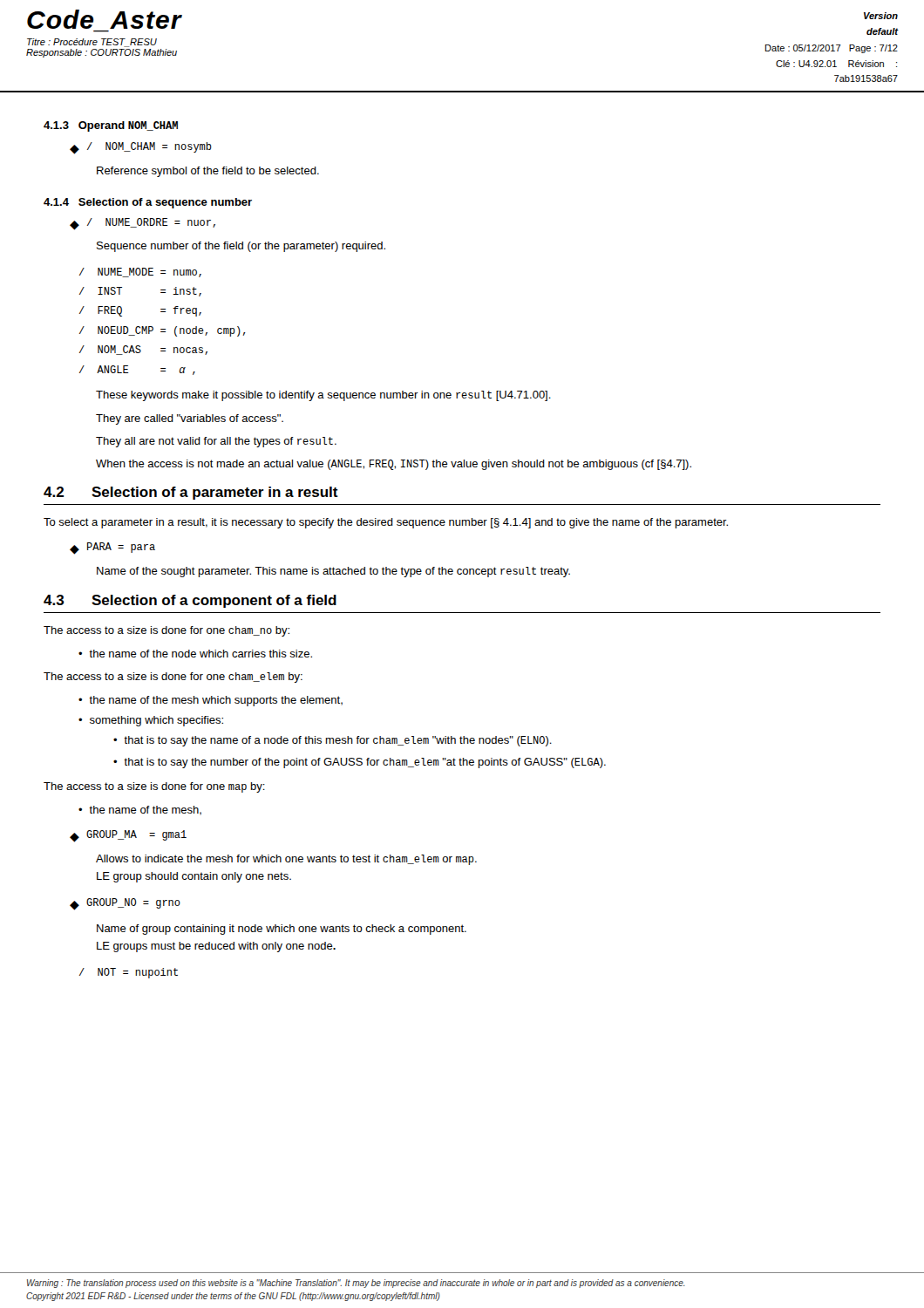
Task: Navigate to the region starting "◆ / NUME_ORDRE = nuor,"
Action: [144, 225]
